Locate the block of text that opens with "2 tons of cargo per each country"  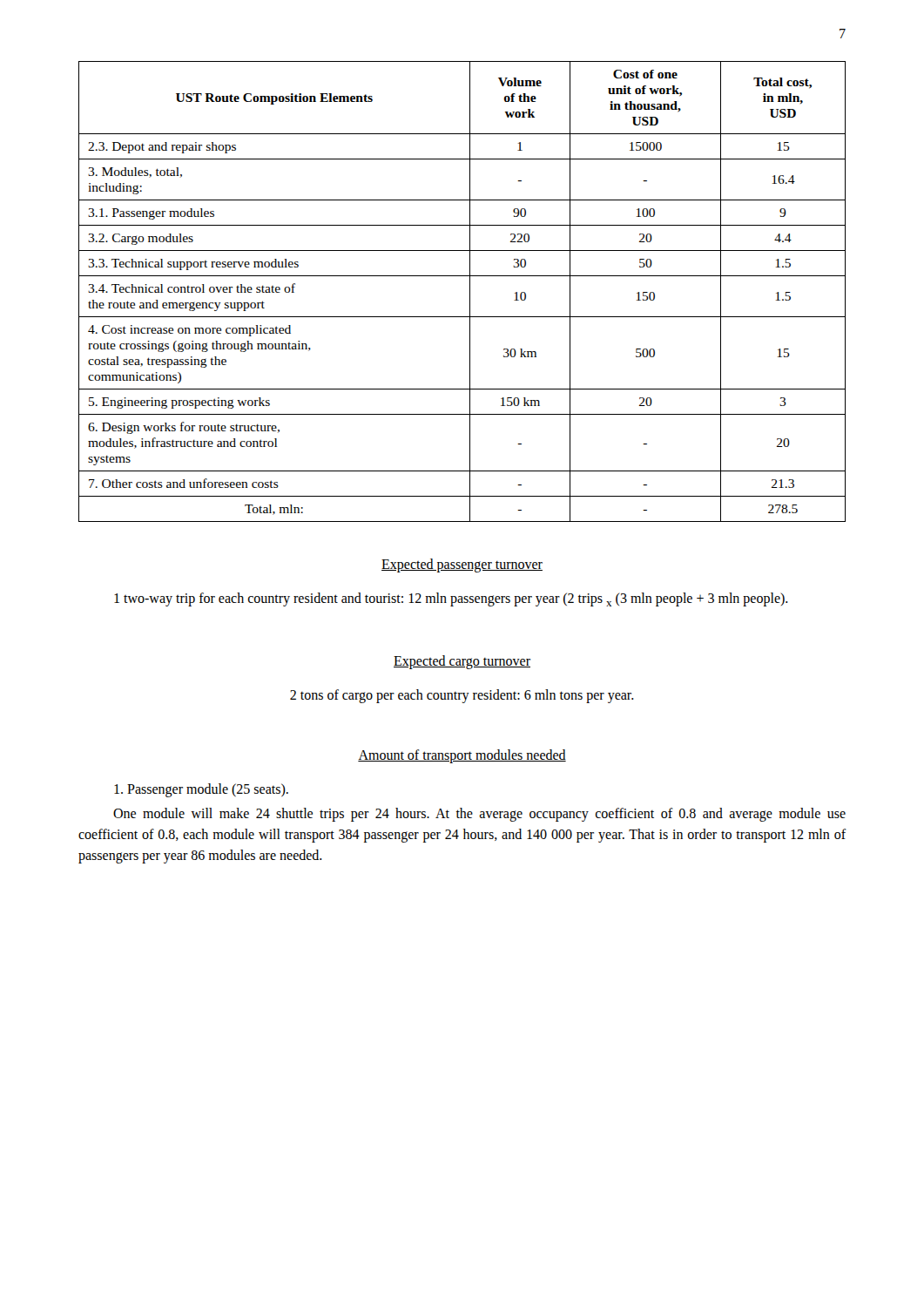point(462,695)
